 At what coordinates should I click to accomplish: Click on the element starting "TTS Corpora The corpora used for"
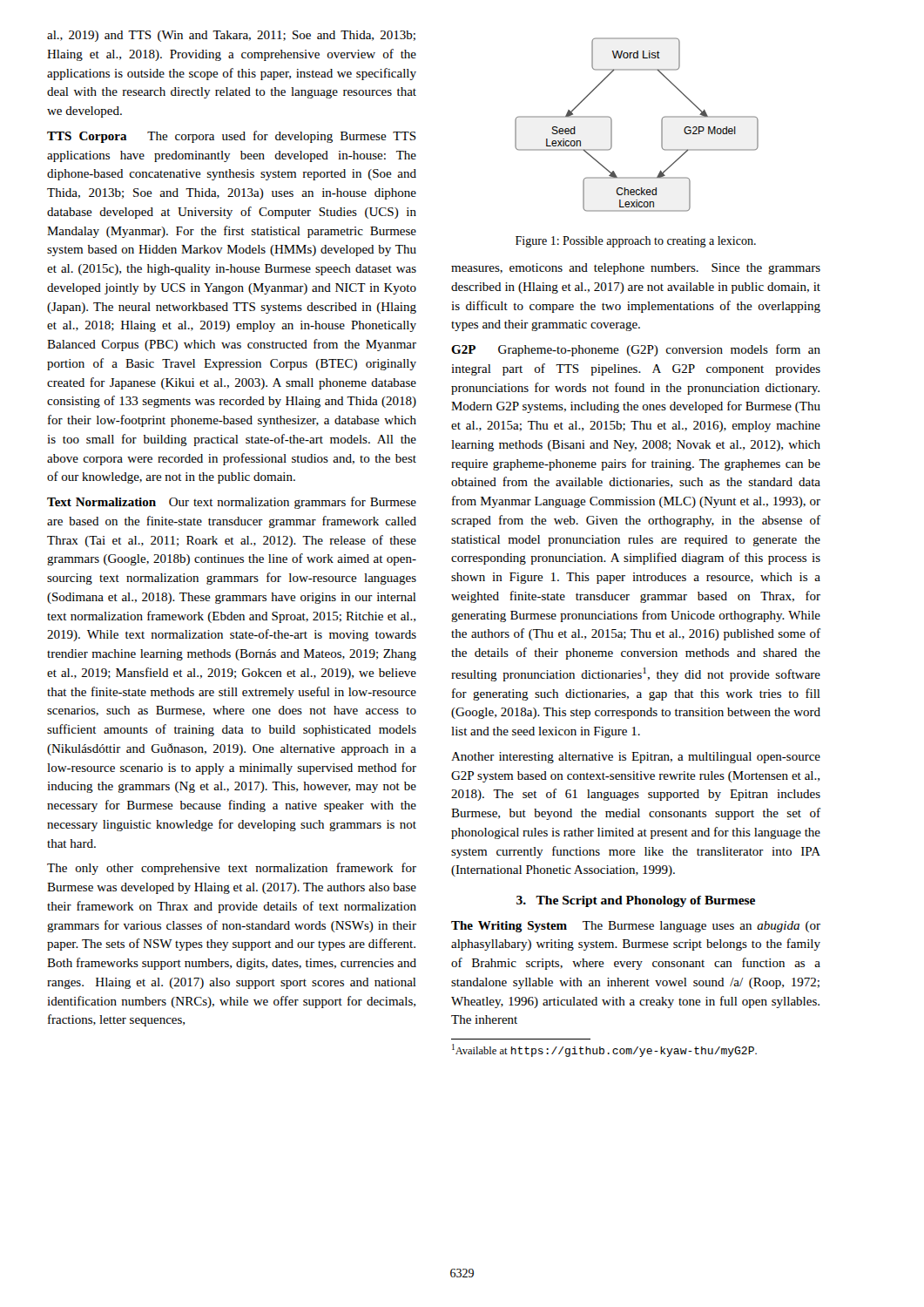coord(232,307)
